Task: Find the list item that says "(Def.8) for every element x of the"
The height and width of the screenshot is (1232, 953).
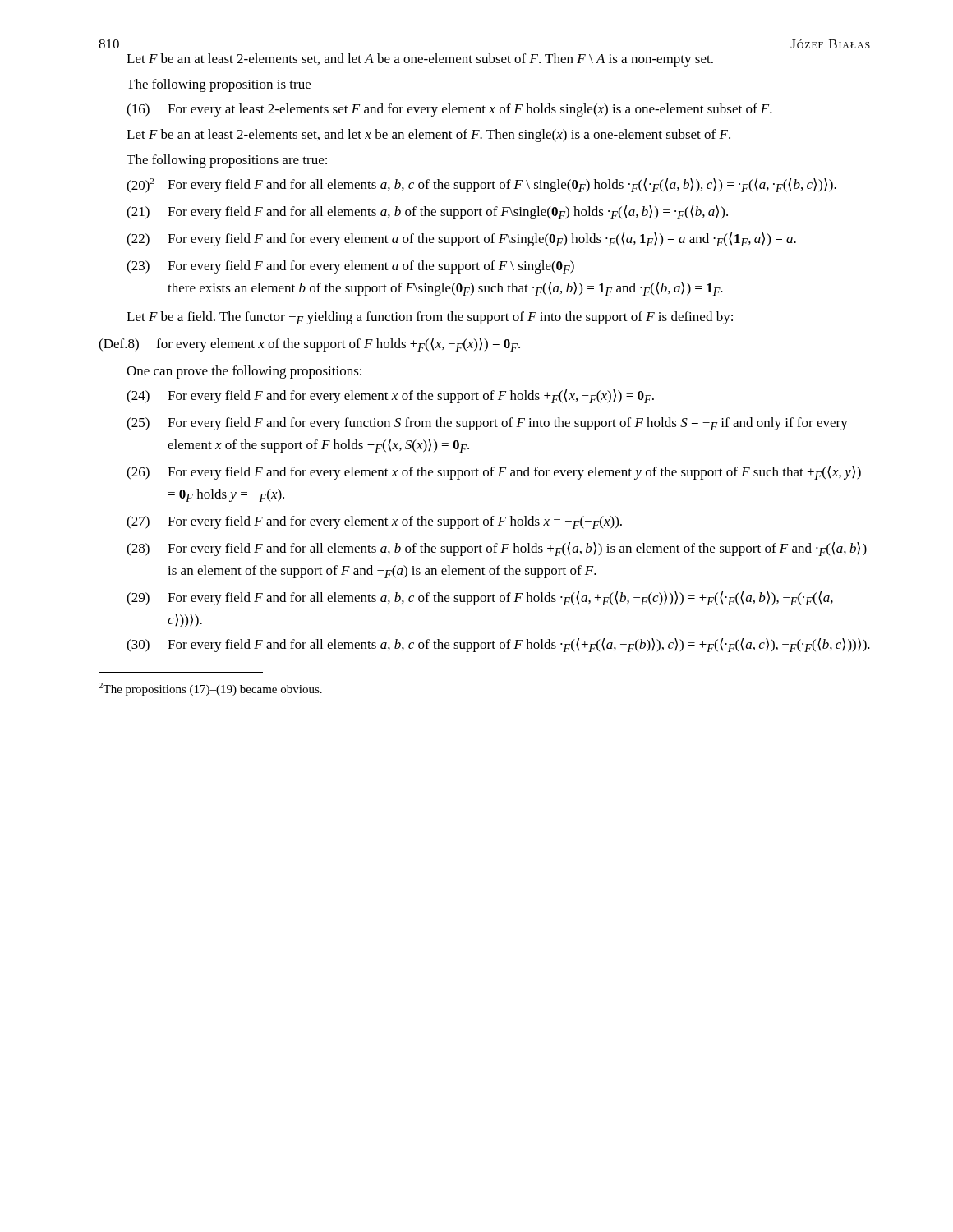Action: 310,345
